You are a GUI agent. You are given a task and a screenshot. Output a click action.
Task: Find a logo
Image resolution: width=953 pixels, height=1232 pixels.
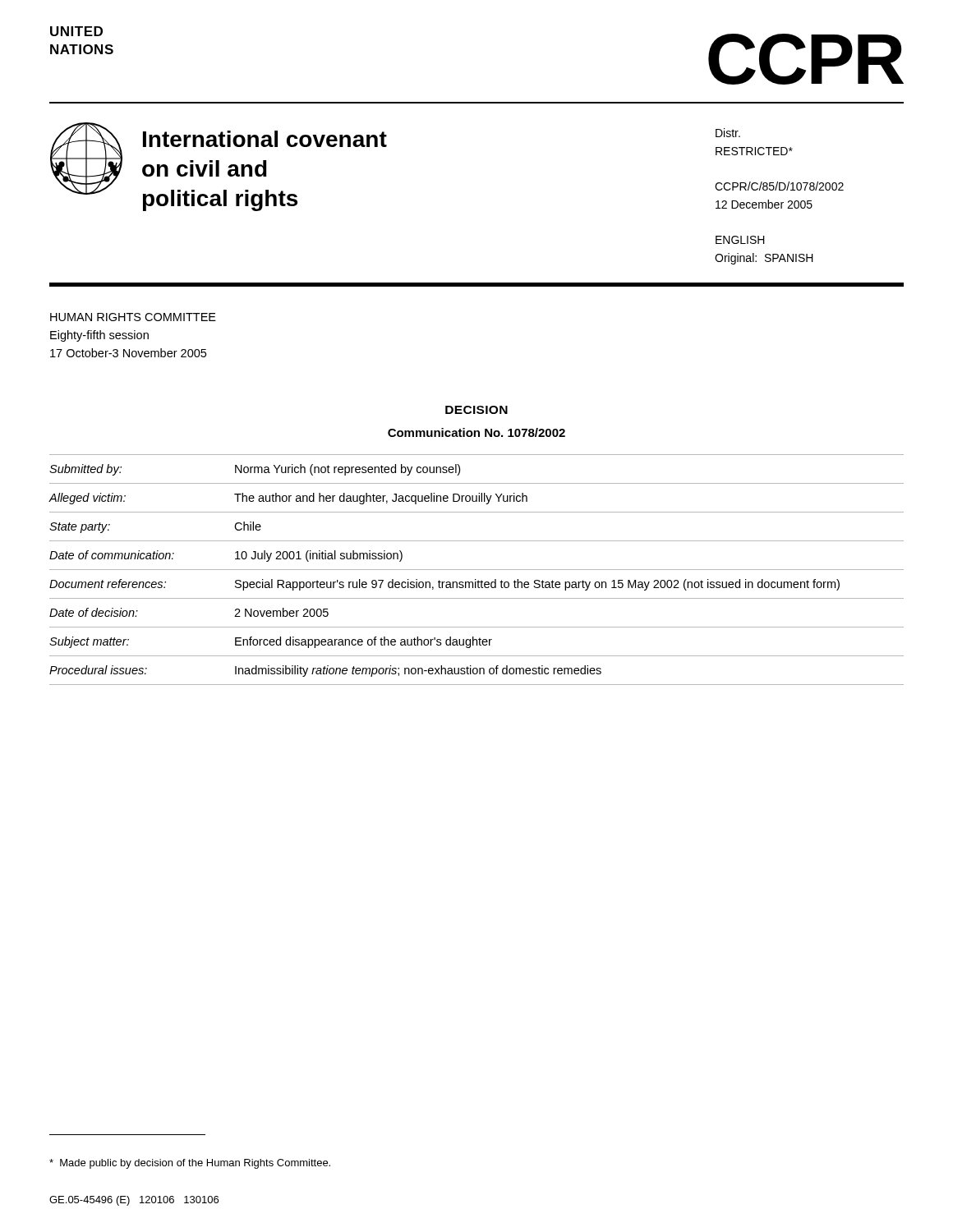[86, 159]
